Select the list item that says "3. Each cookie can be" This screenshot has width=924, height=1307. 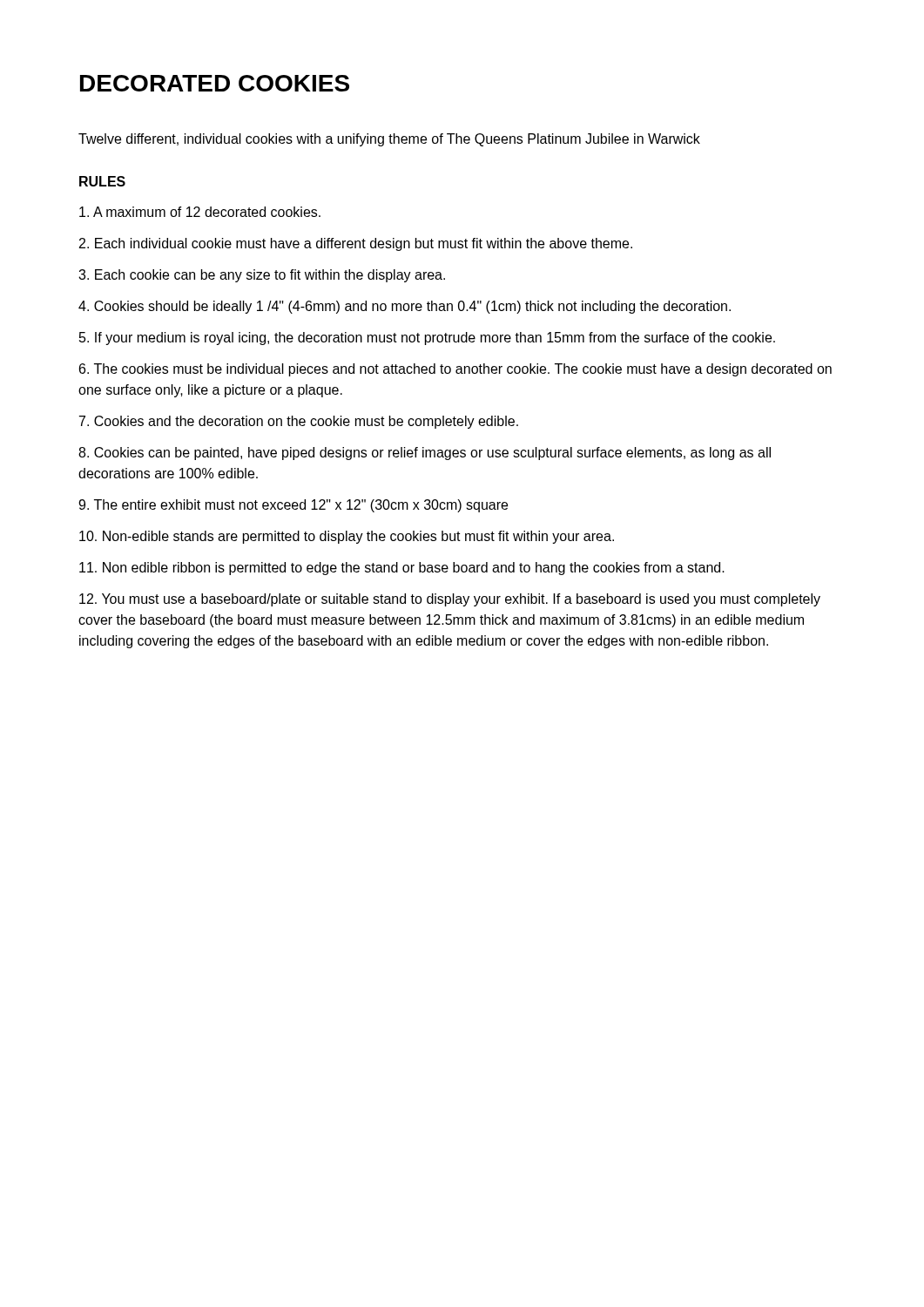click(x=262, y=275)
